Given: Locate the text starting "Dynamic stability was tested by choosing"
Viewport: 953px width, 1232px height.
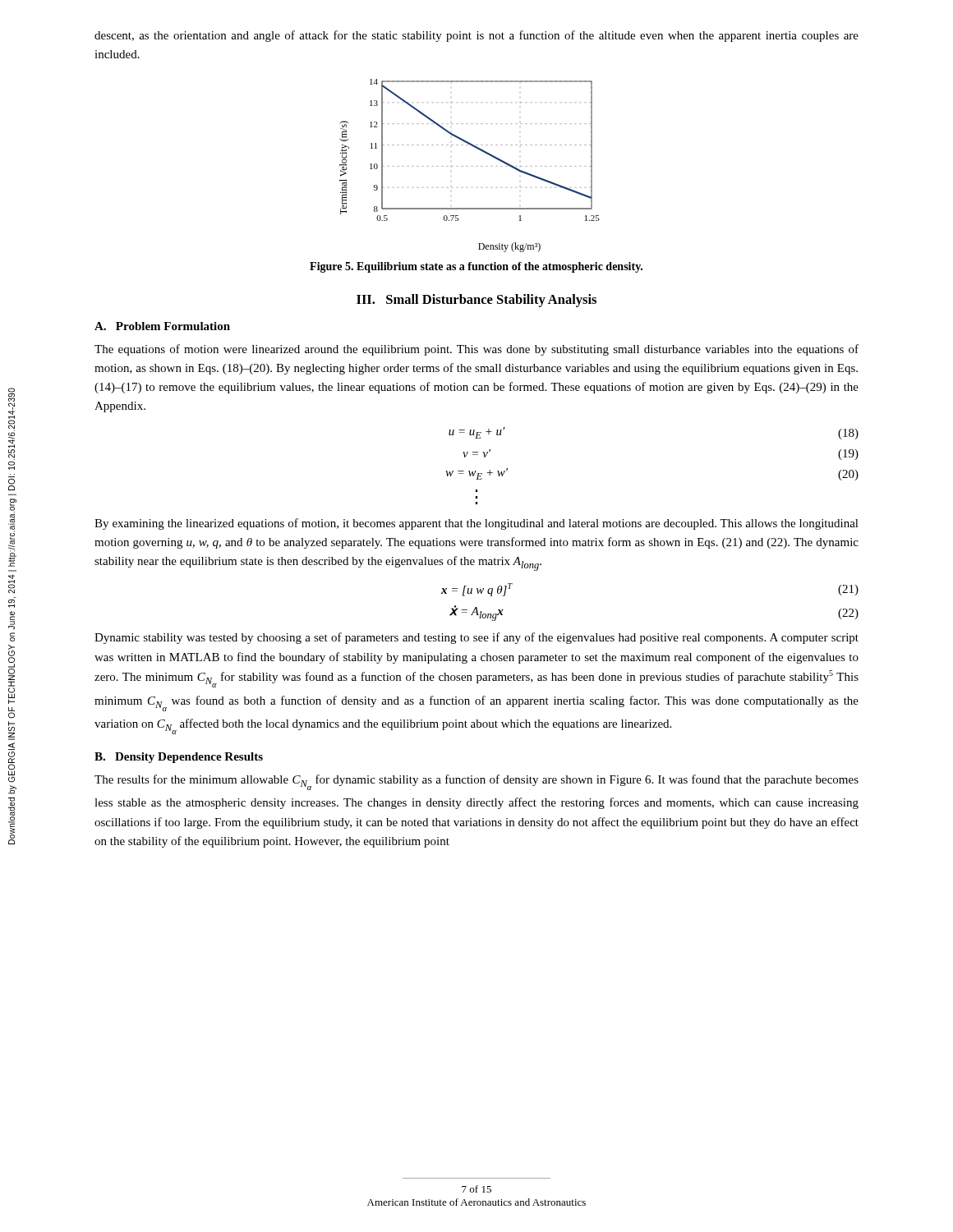Looking at the screenshot, I should click(476, 683).
